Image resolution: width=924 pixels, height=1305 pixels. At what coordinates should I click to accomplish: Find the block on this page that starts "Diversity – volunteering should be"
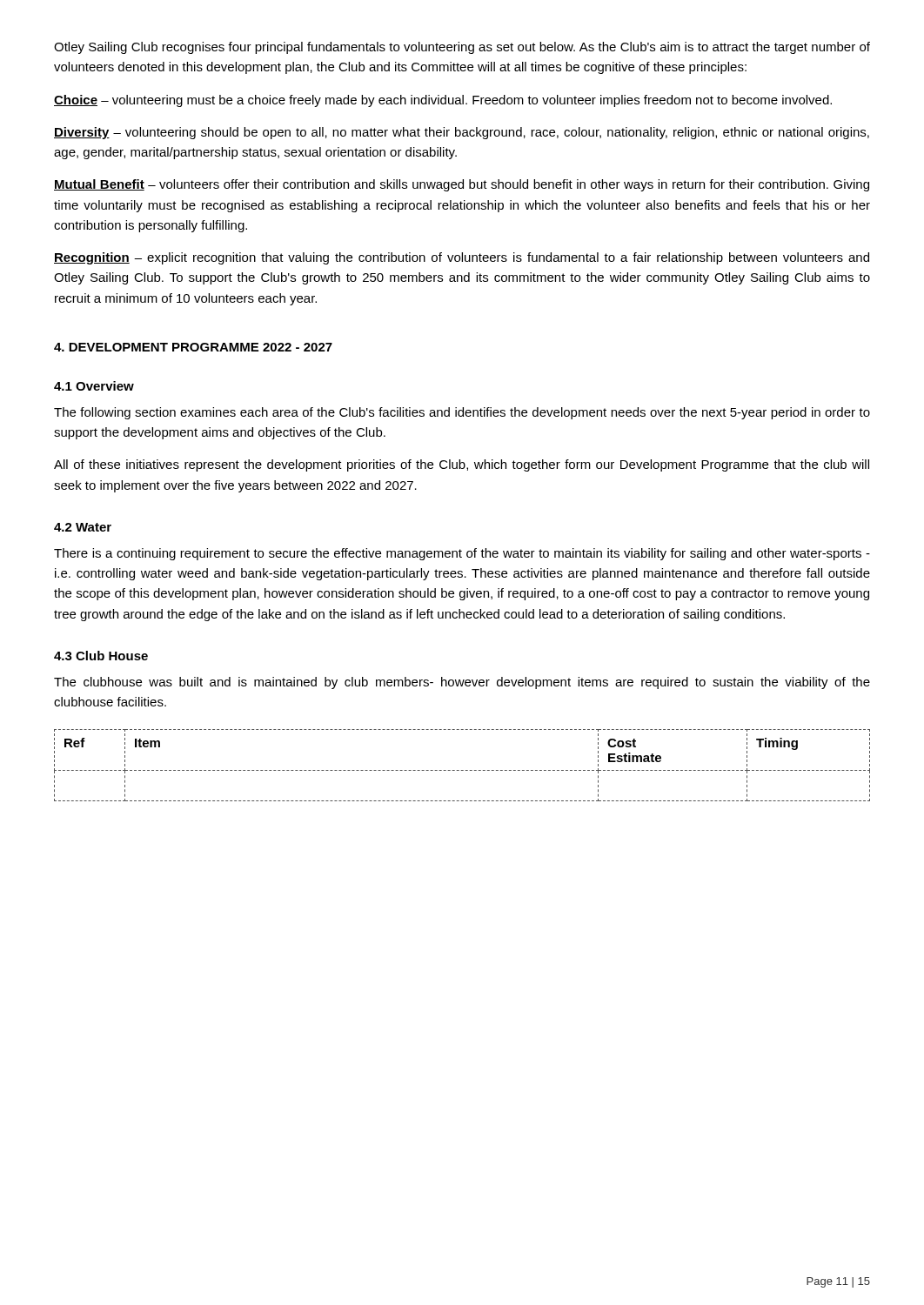462,142
